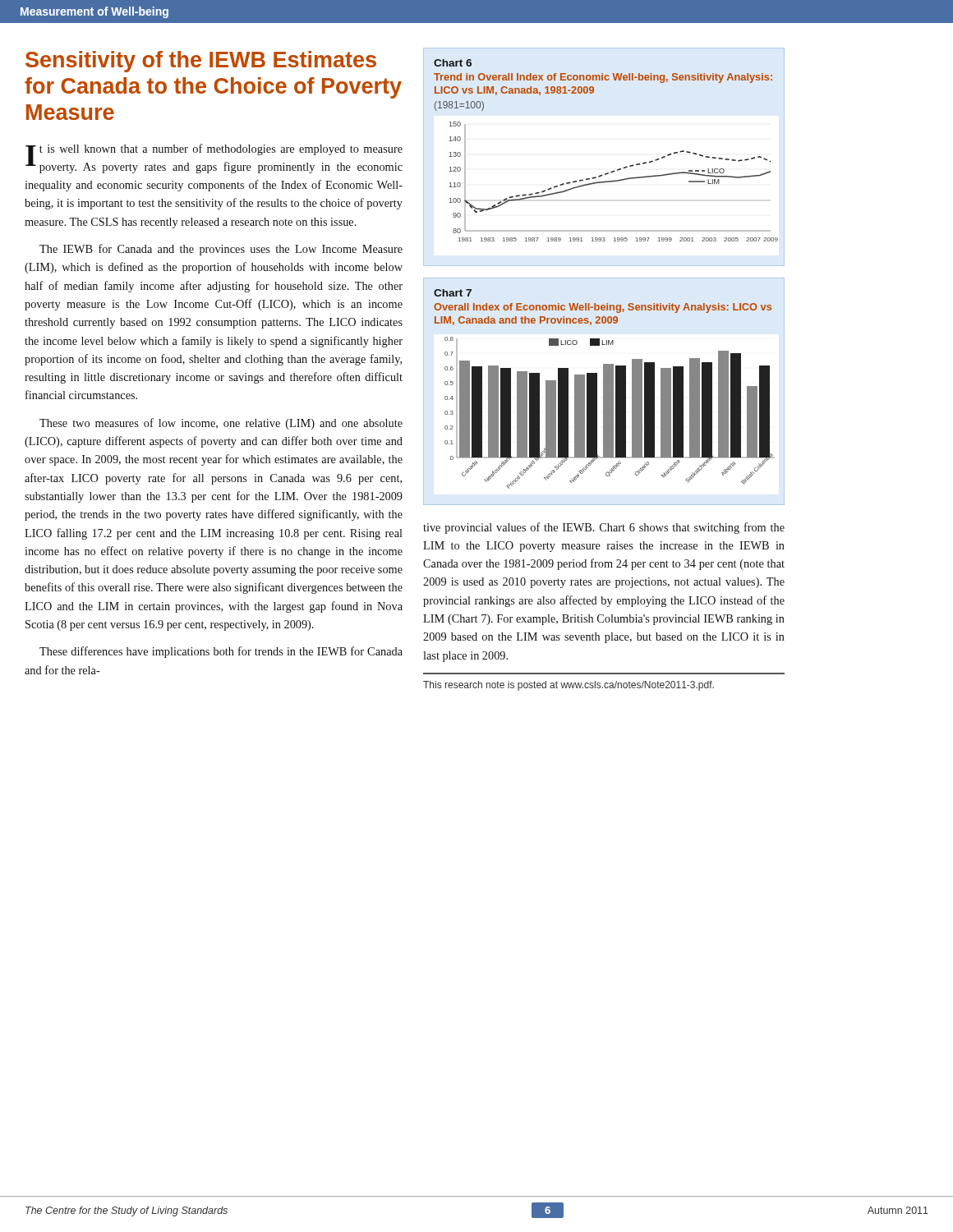This screenshot has width=953, height=1232.
Task: Select the block starting "Chart 7"
Action: click(x=453, y=293)
